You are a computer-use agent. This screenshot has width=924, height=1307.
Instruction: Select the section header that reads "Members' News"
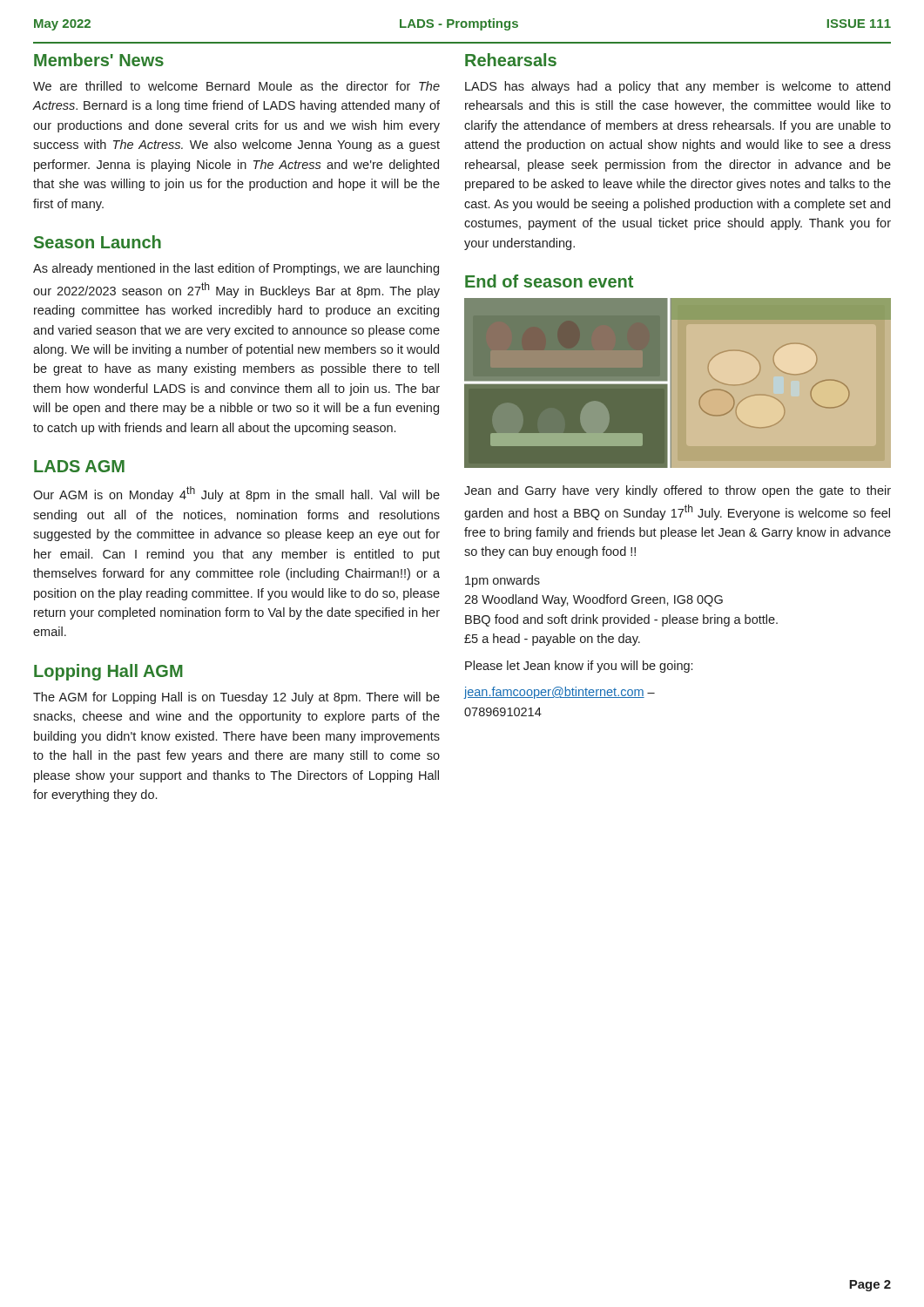(x=99, y=60)
